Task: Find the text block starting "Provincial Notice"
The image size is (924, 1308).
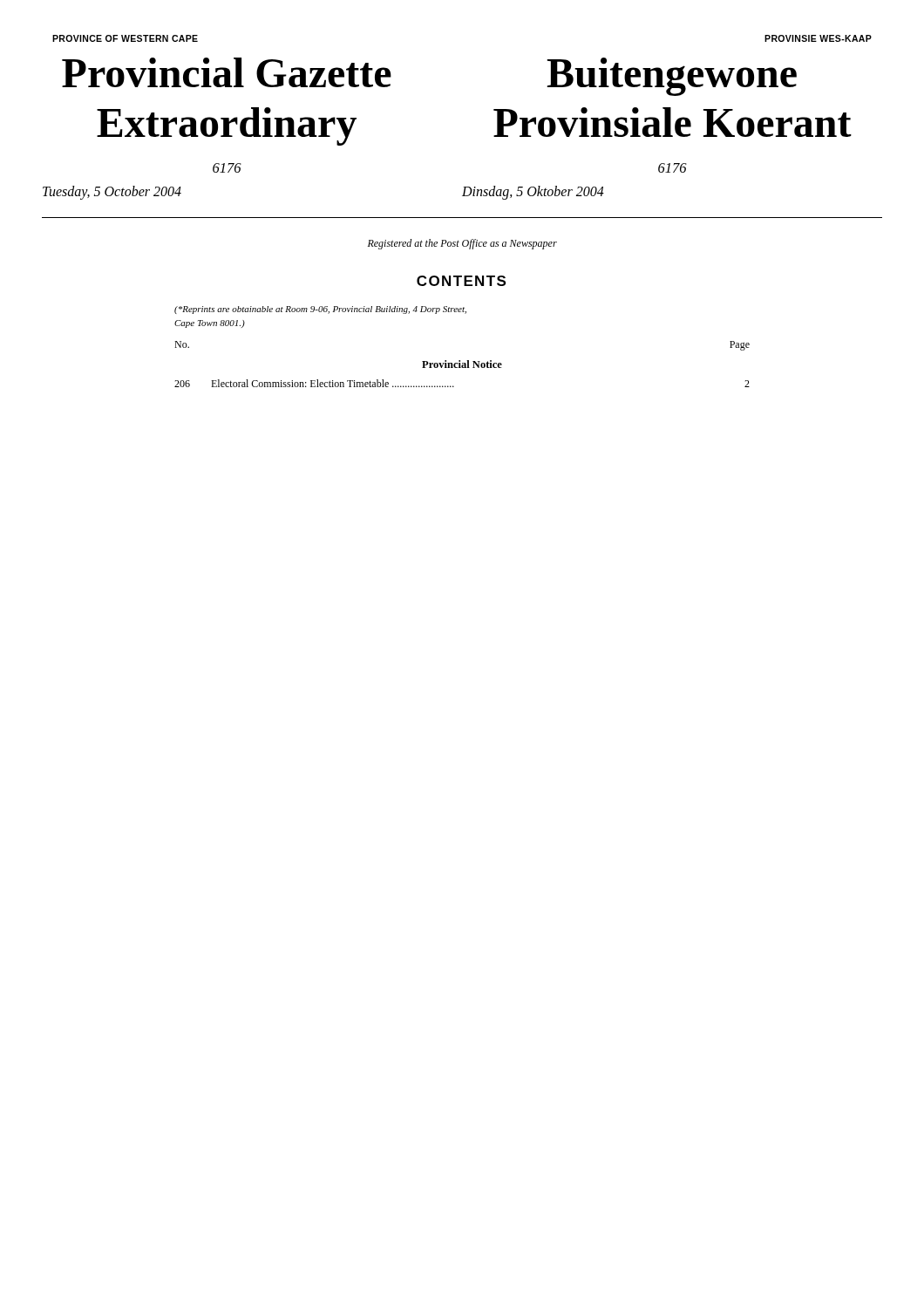Action: (462, 365)
